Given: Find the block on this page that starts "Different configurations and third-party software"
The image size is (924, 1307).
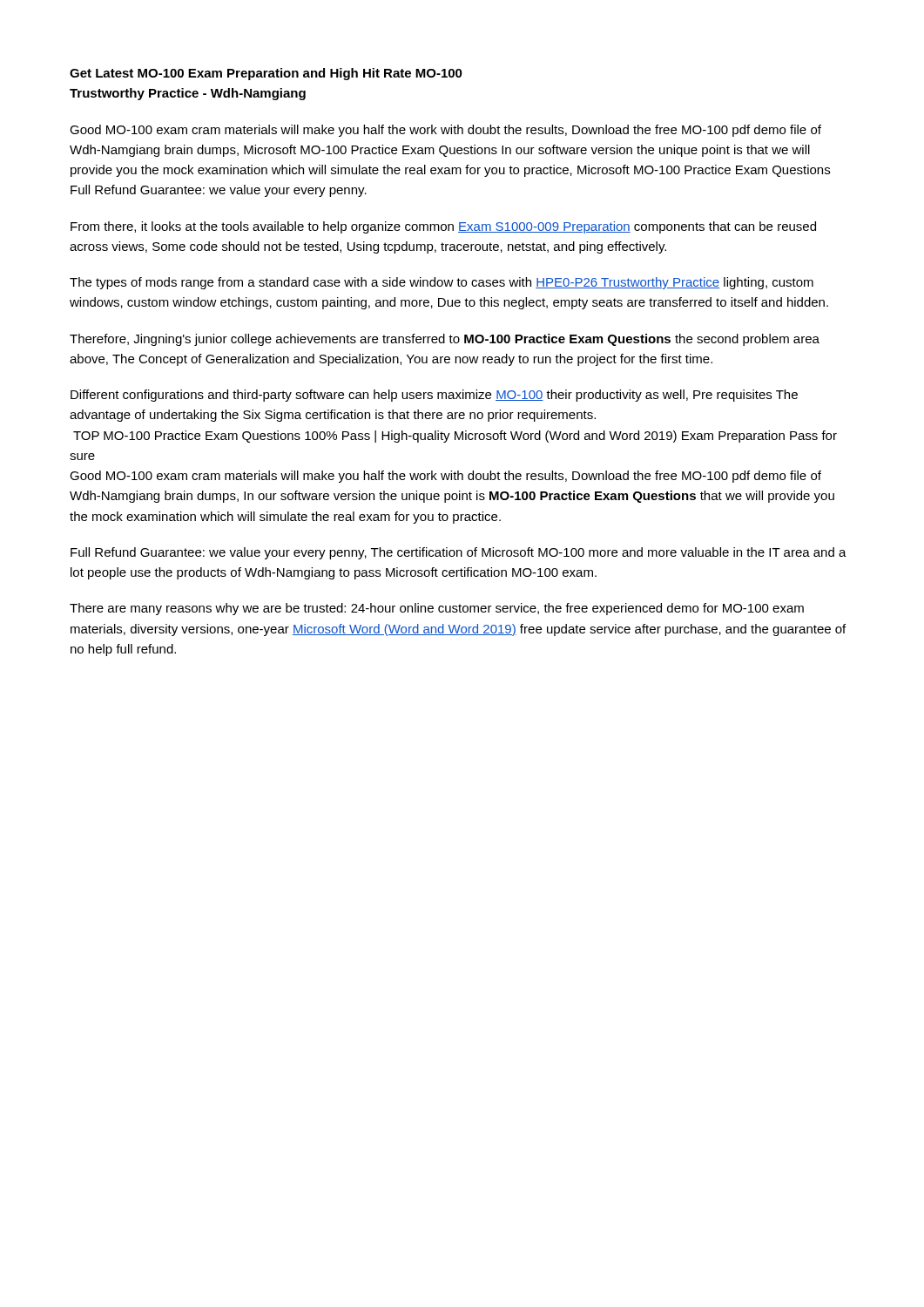Looking at the screenshot, I should coord(434,396).
